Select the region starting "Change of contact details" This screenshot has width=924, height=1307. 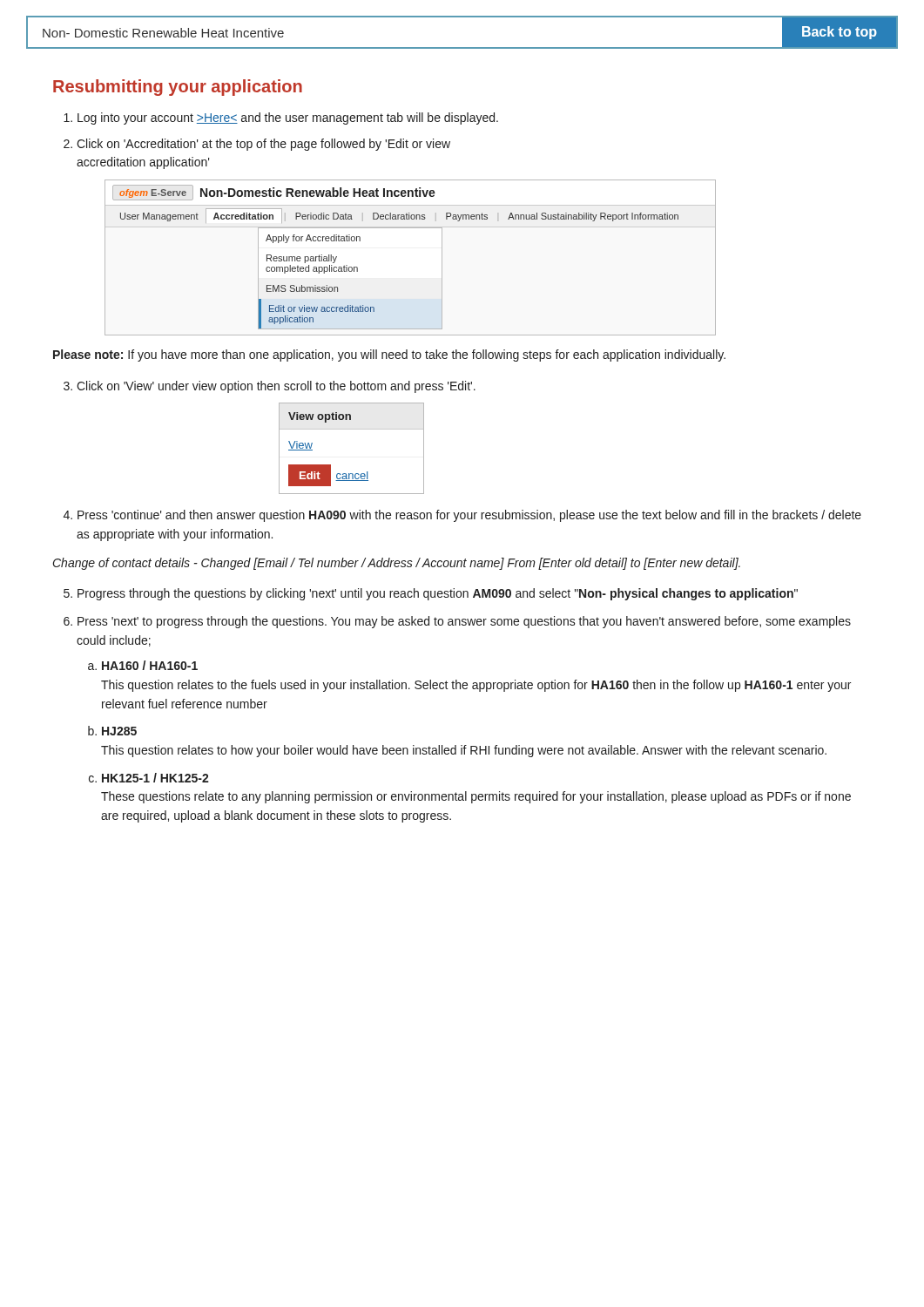tap(397, 563)
